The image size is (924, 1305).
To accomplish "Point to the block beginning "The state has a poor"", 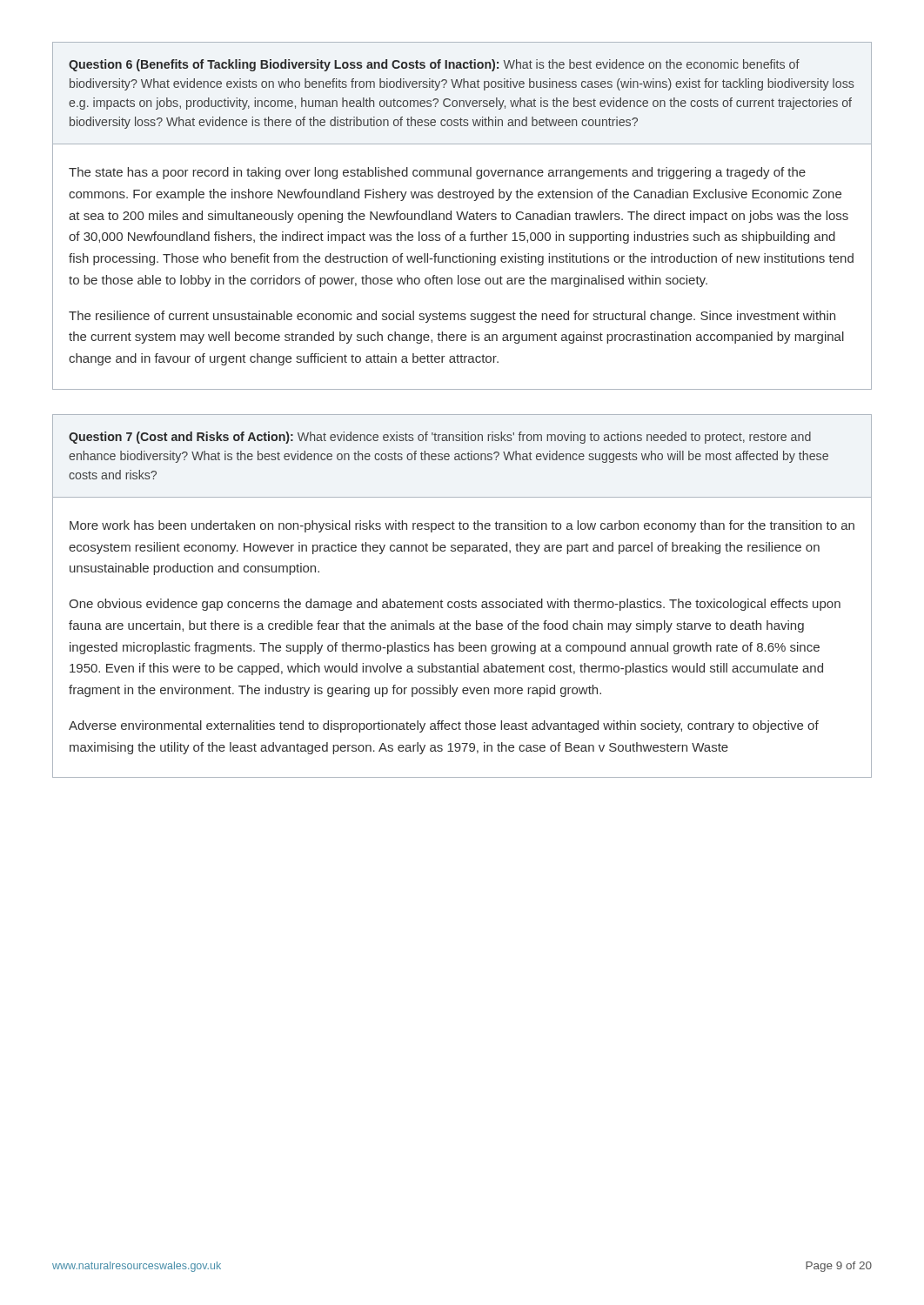I will (462, 266).
